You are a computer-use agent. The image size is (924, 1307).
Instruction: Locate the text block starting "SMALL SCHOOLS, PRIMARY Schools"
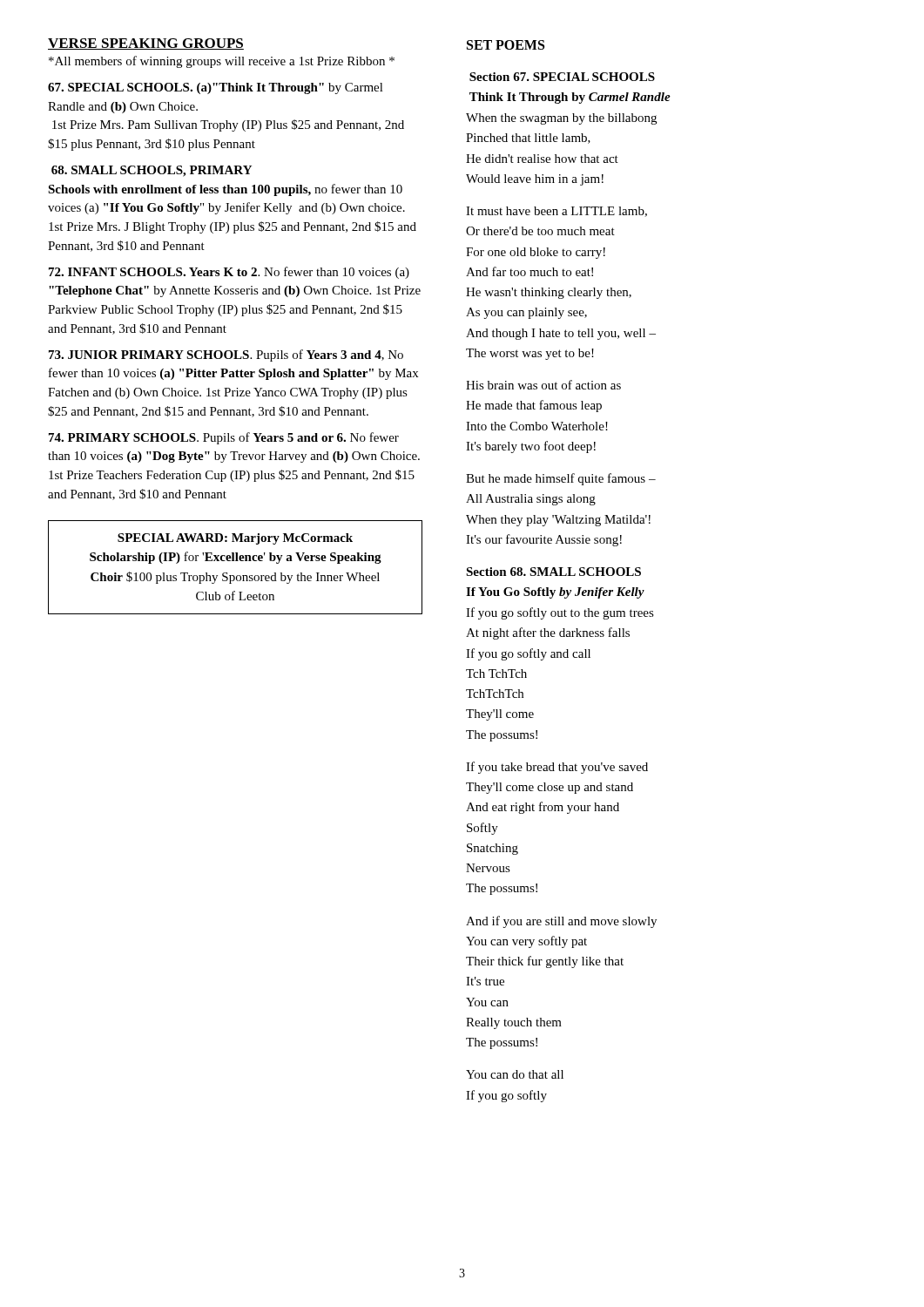coord(235,208)
